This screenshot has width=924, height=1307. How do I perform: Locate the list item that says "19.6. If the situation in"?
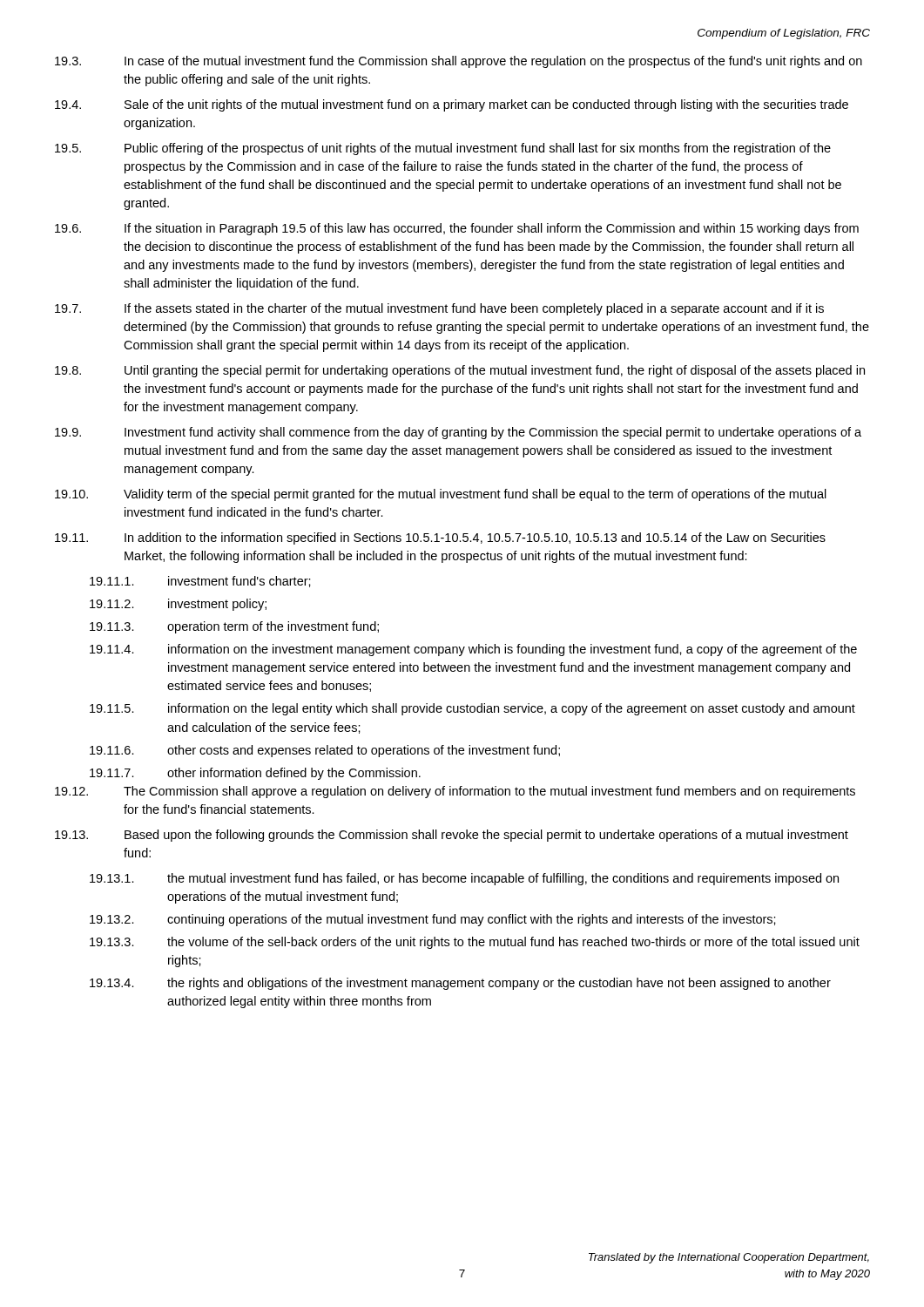[x=462, y=256]
